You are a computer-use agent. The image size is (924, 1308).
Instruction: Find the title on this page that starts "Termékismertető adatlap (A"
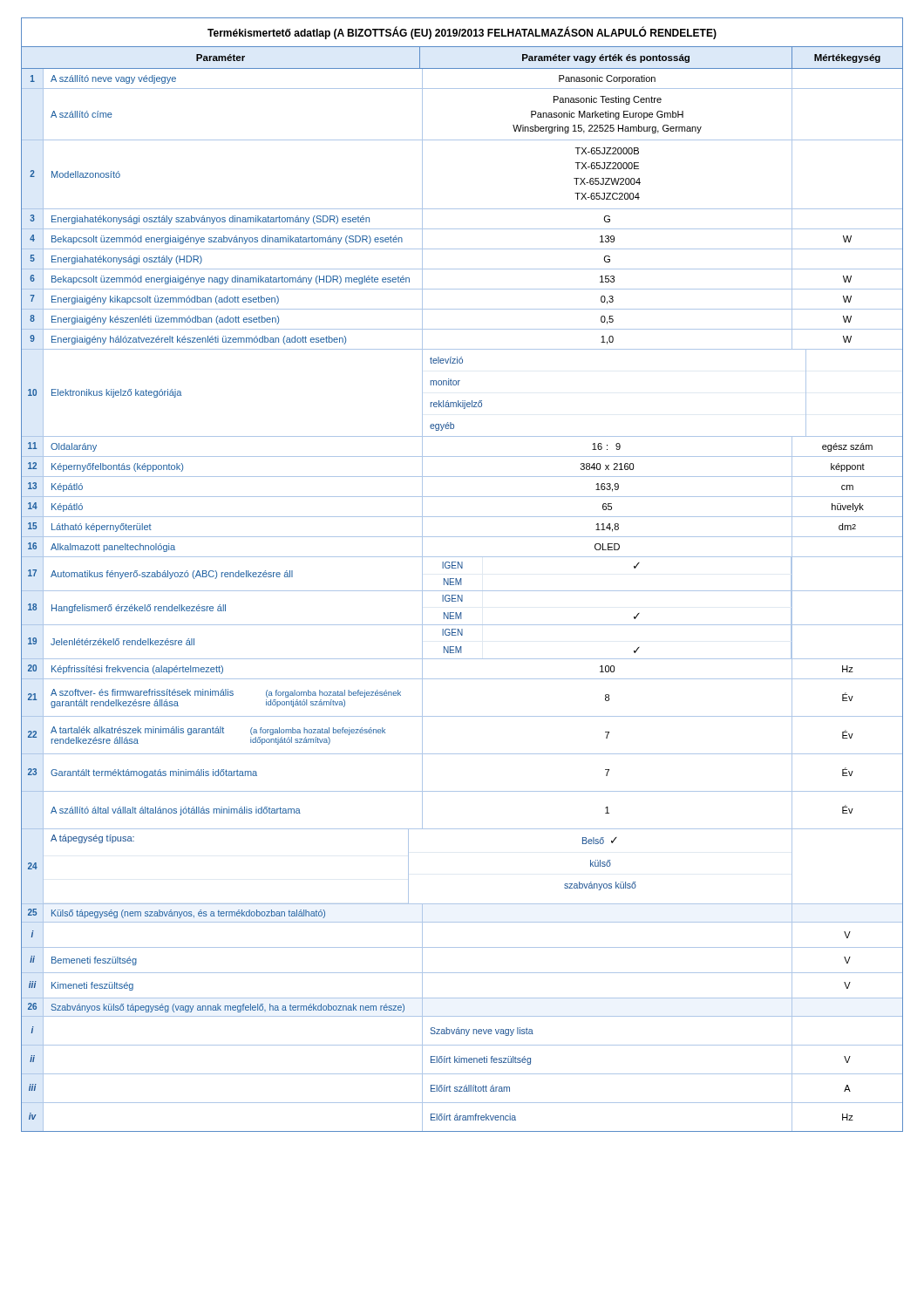pos(462,33)
